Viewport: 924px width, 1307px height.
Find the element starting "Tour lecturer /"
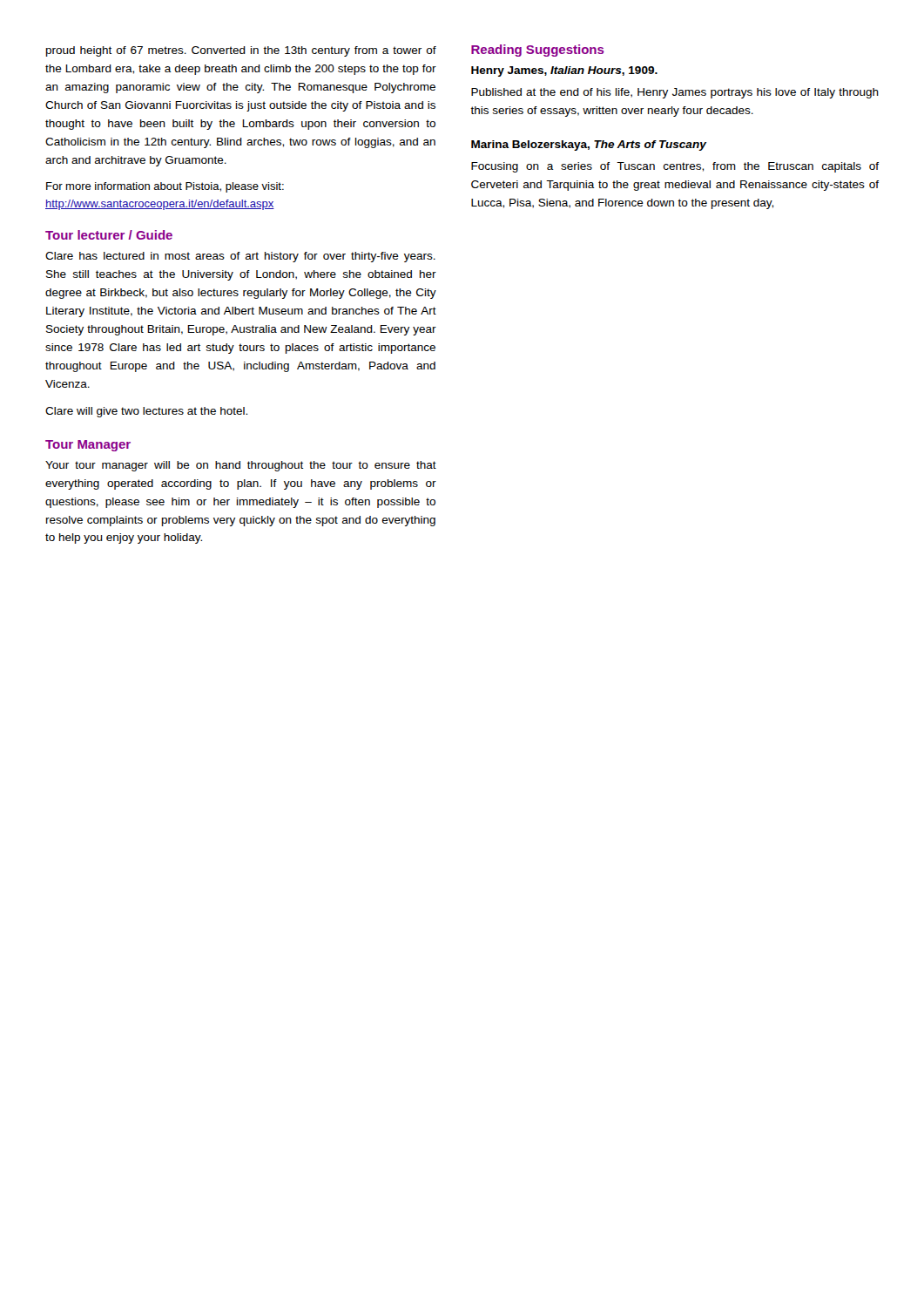click(x=109, y=235)
